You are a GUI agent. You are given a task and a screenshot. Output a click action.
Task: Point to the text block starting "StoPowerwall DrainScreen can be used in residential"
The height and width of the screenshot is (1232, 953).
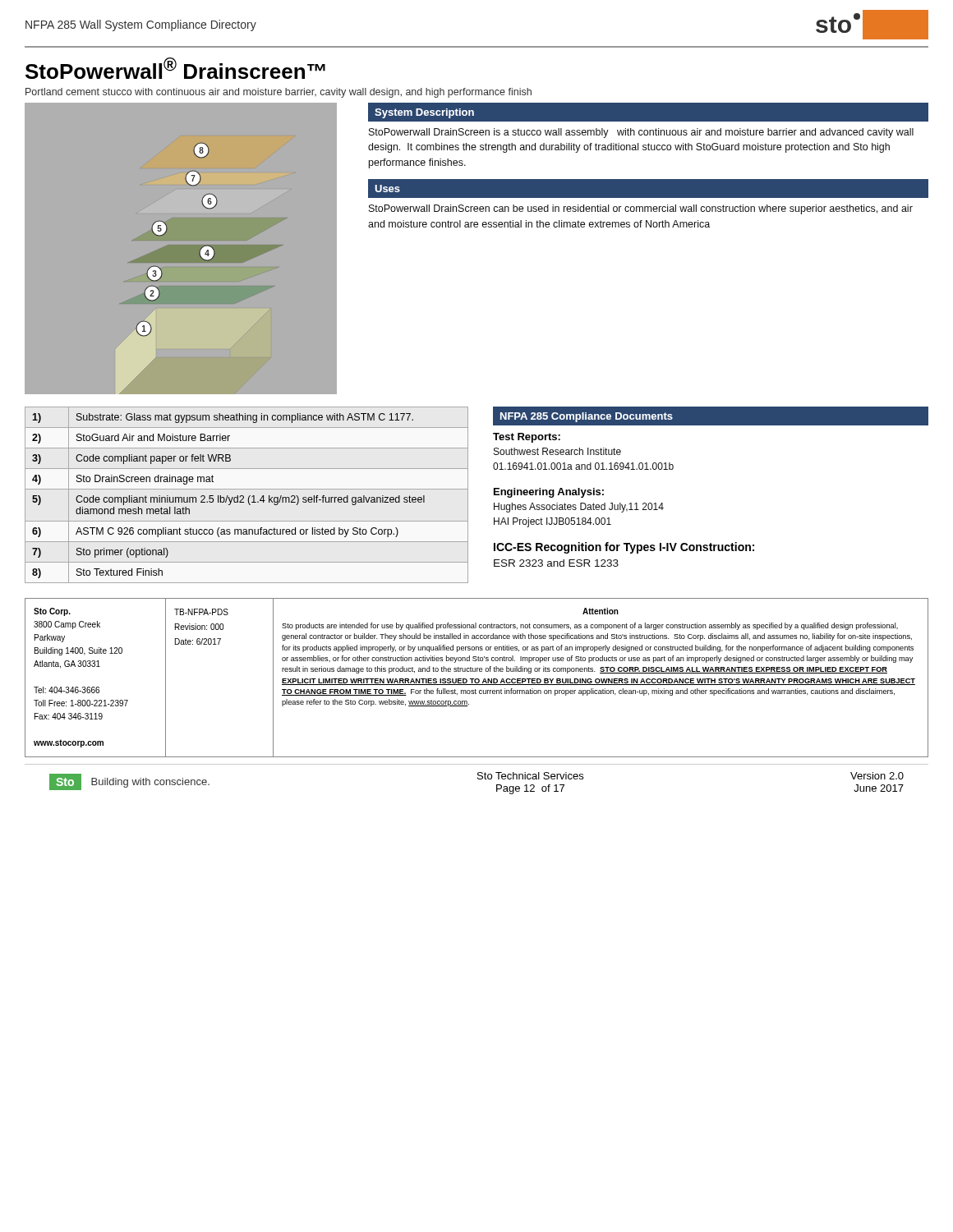click(x=640, y=216)
